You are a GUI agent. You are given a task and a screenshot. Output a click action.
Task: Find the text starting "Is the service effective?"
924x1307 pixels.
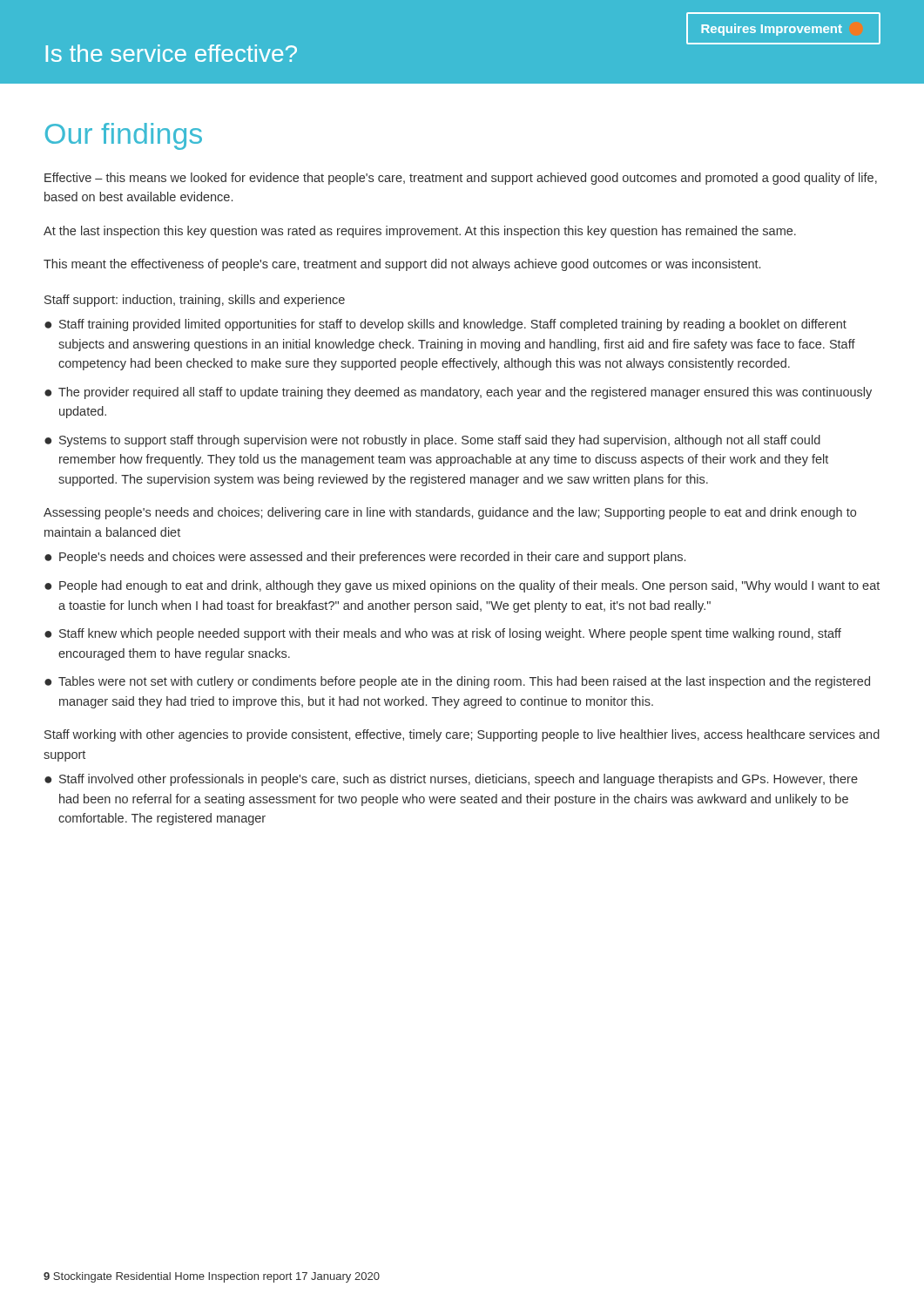click(171, 54)
